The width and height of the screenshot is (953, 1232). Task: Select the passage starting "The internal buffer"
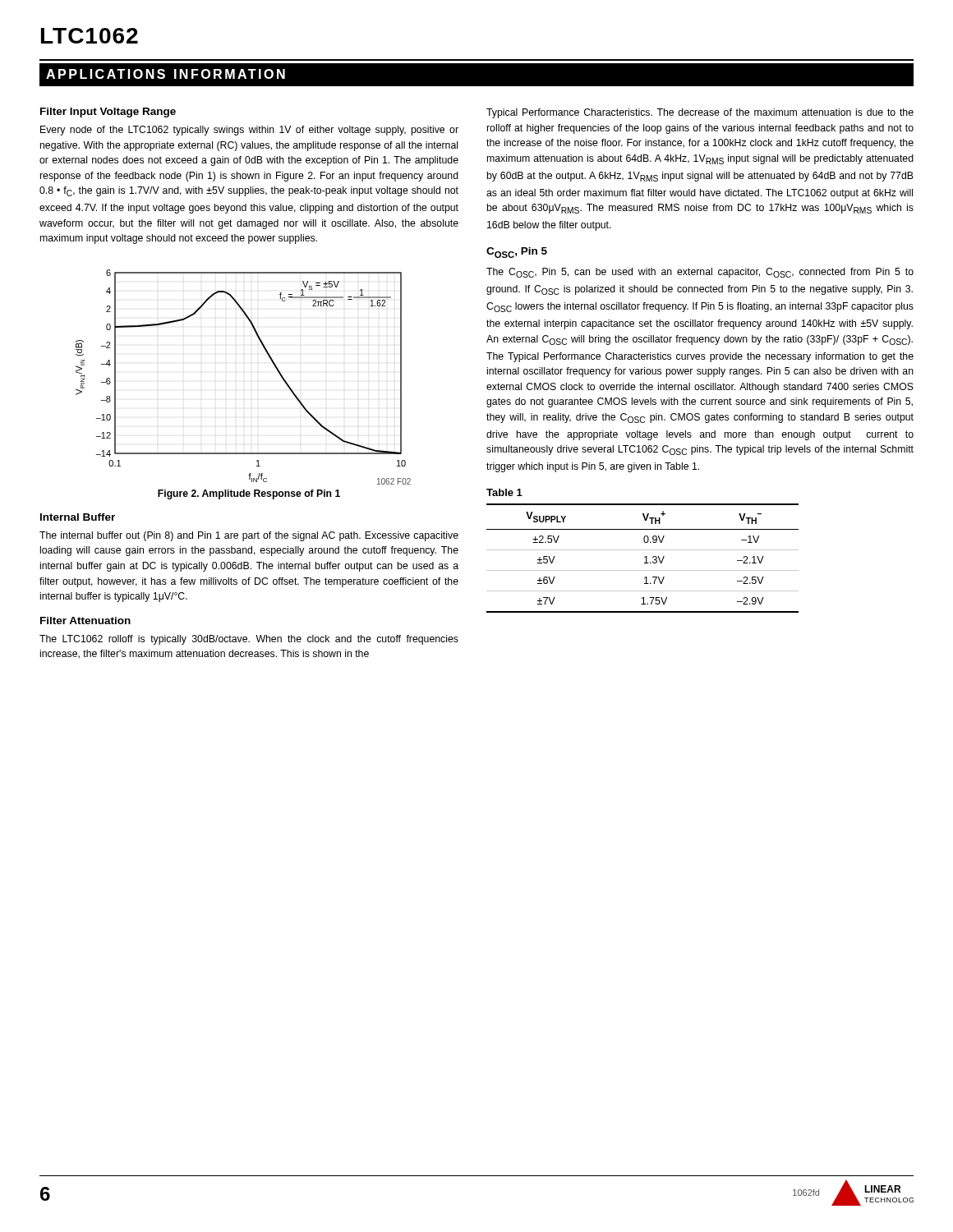point(249,566)
